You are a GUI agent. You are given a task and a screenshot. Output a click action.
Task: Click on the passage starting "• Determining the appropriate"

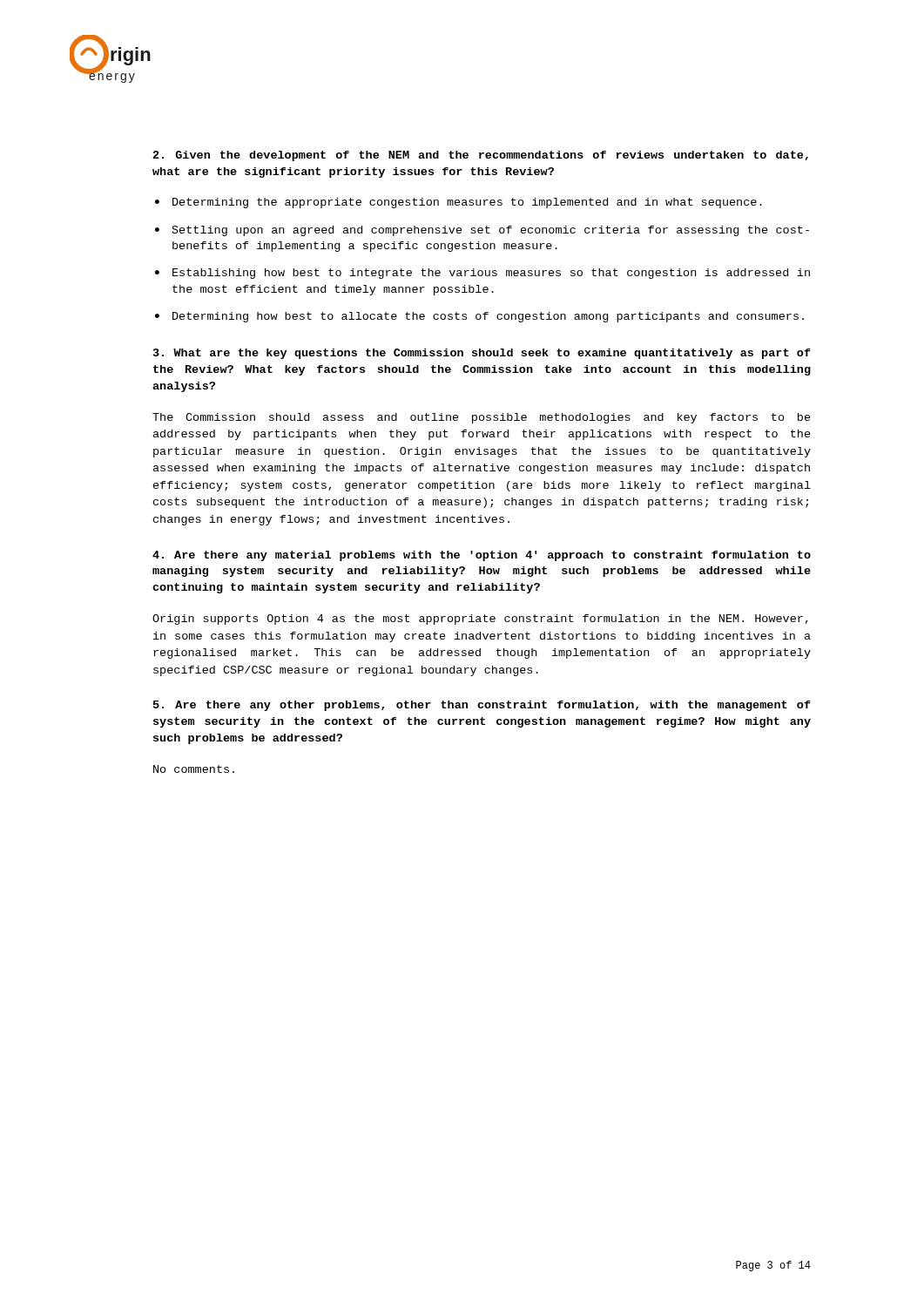pyautogui.click(x=482, y=204)
